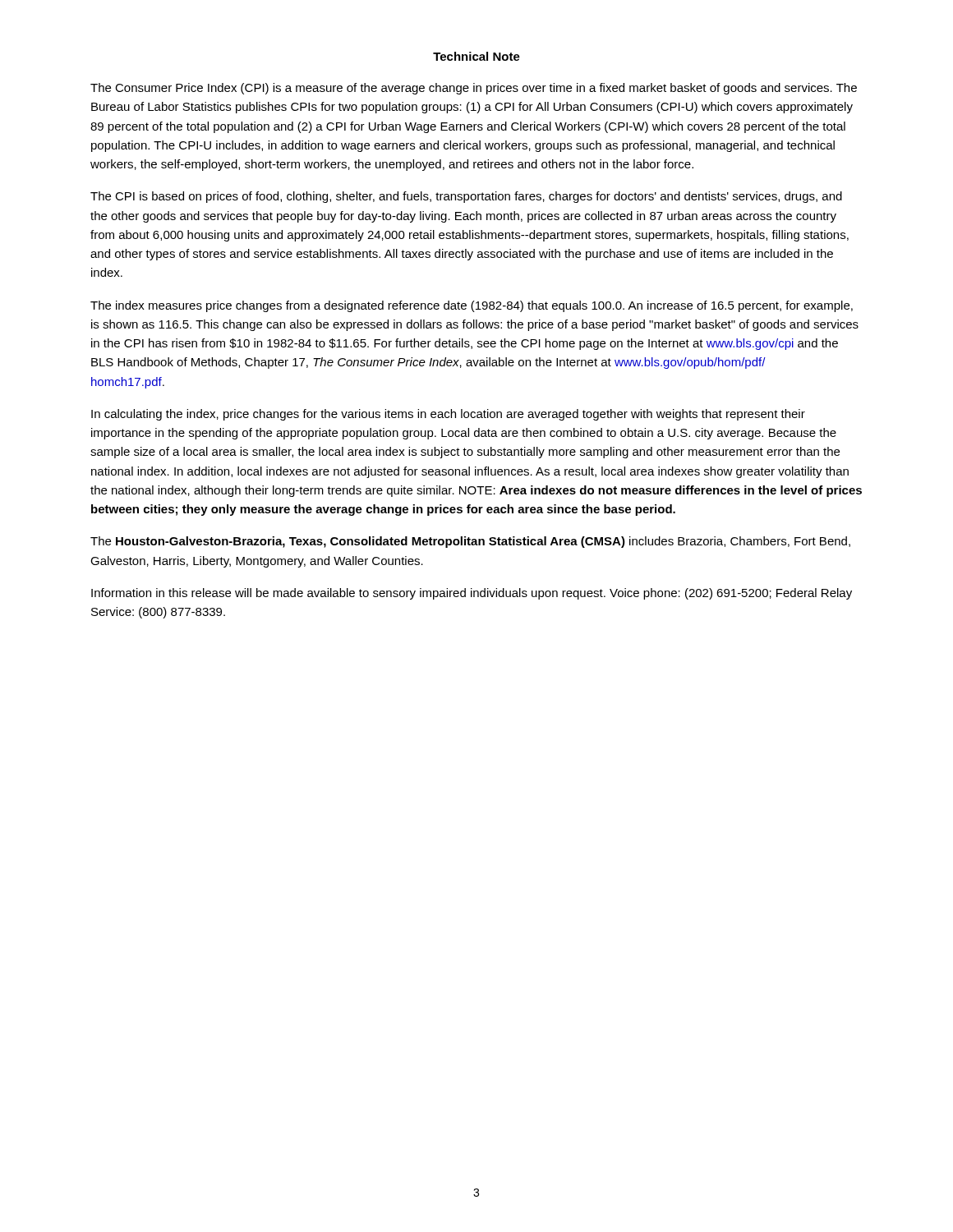Find the text block starting "The CPI is based on prices"
This screenshot has width=953, height=1232.
pyautogui.click(x=470, y=234)
